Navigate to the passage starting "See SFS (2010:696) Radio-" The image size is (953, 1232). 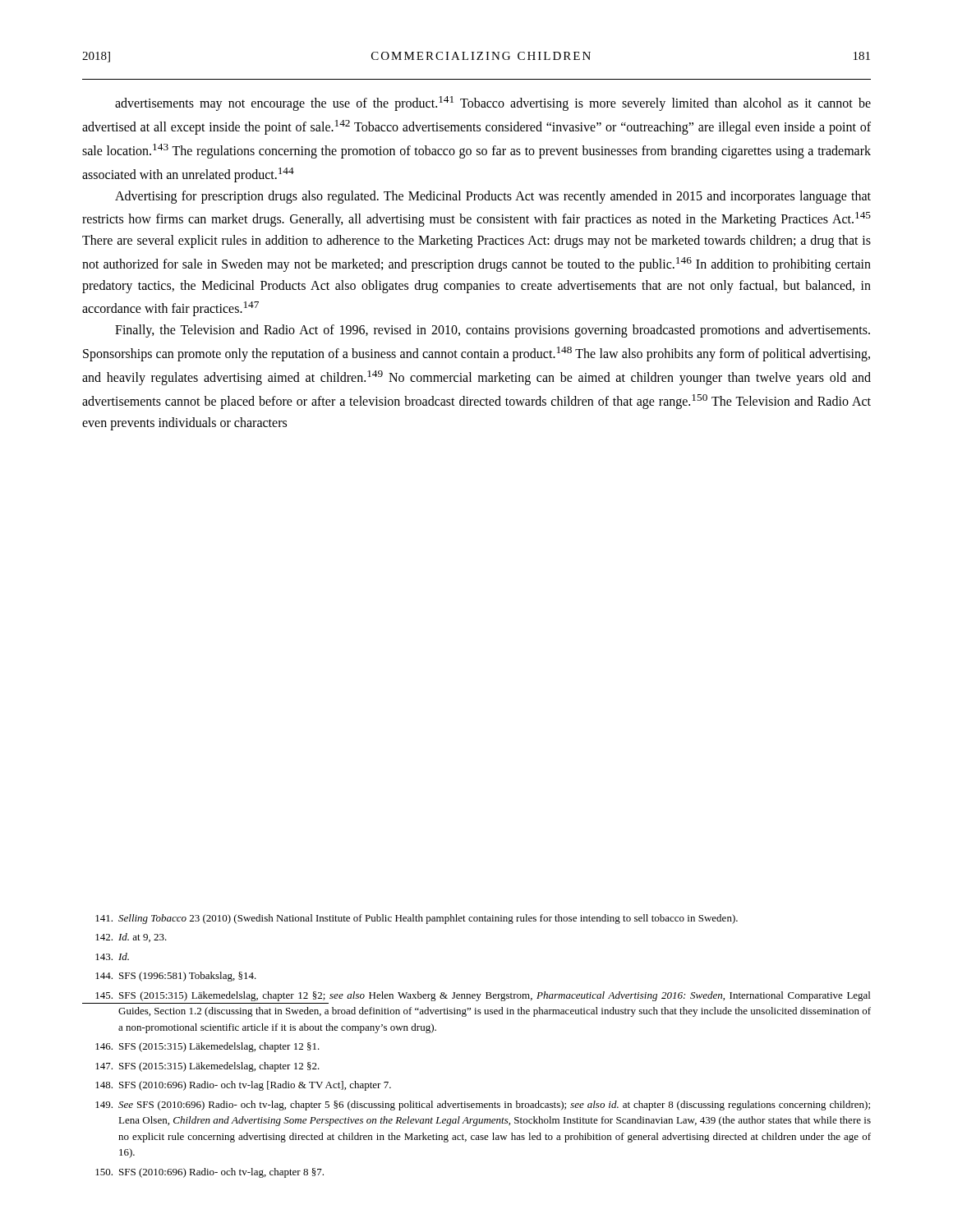[x=476, y=1128]
